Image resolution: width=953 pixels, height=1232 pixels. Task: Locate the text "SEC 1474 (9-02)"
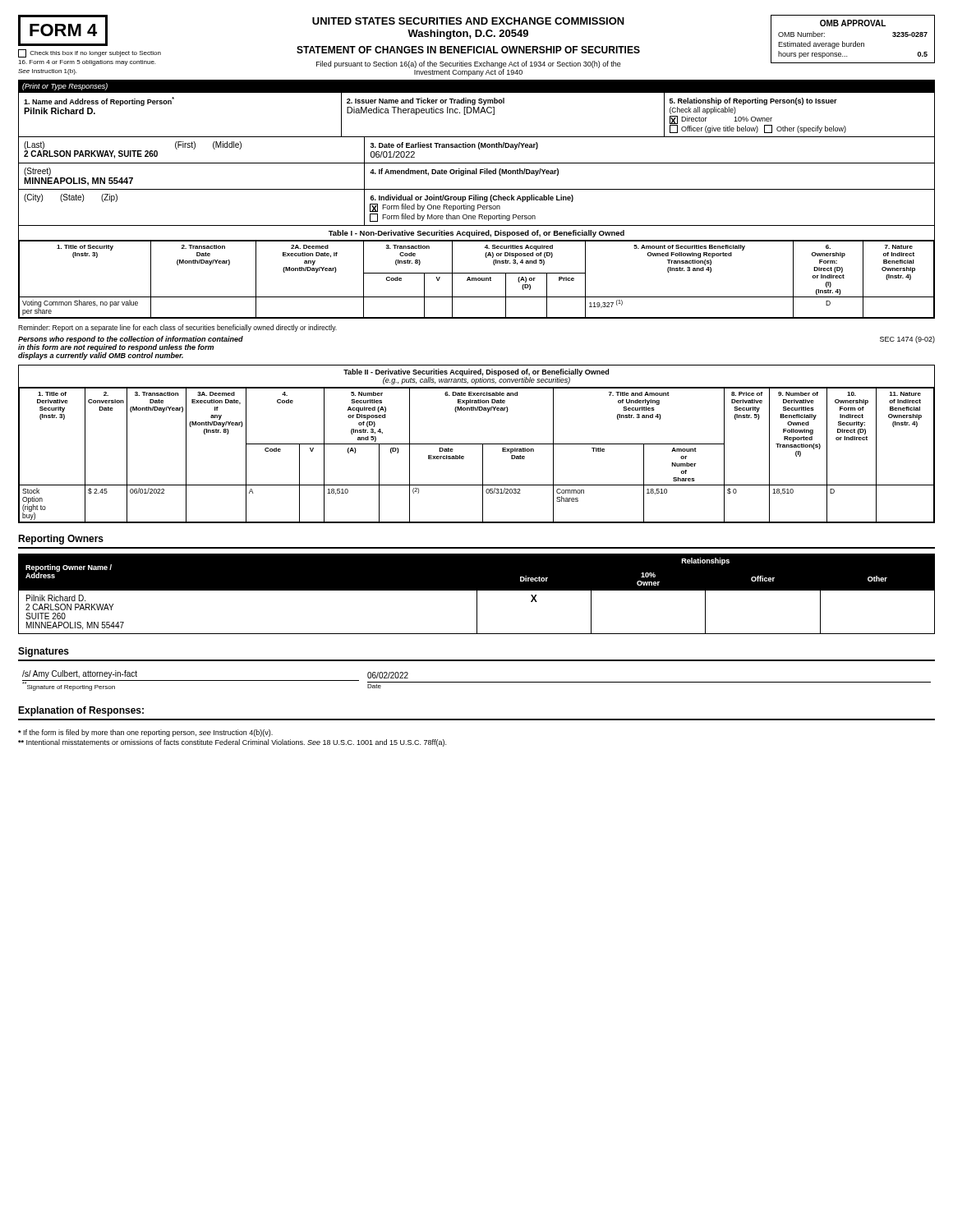point(907,339)
